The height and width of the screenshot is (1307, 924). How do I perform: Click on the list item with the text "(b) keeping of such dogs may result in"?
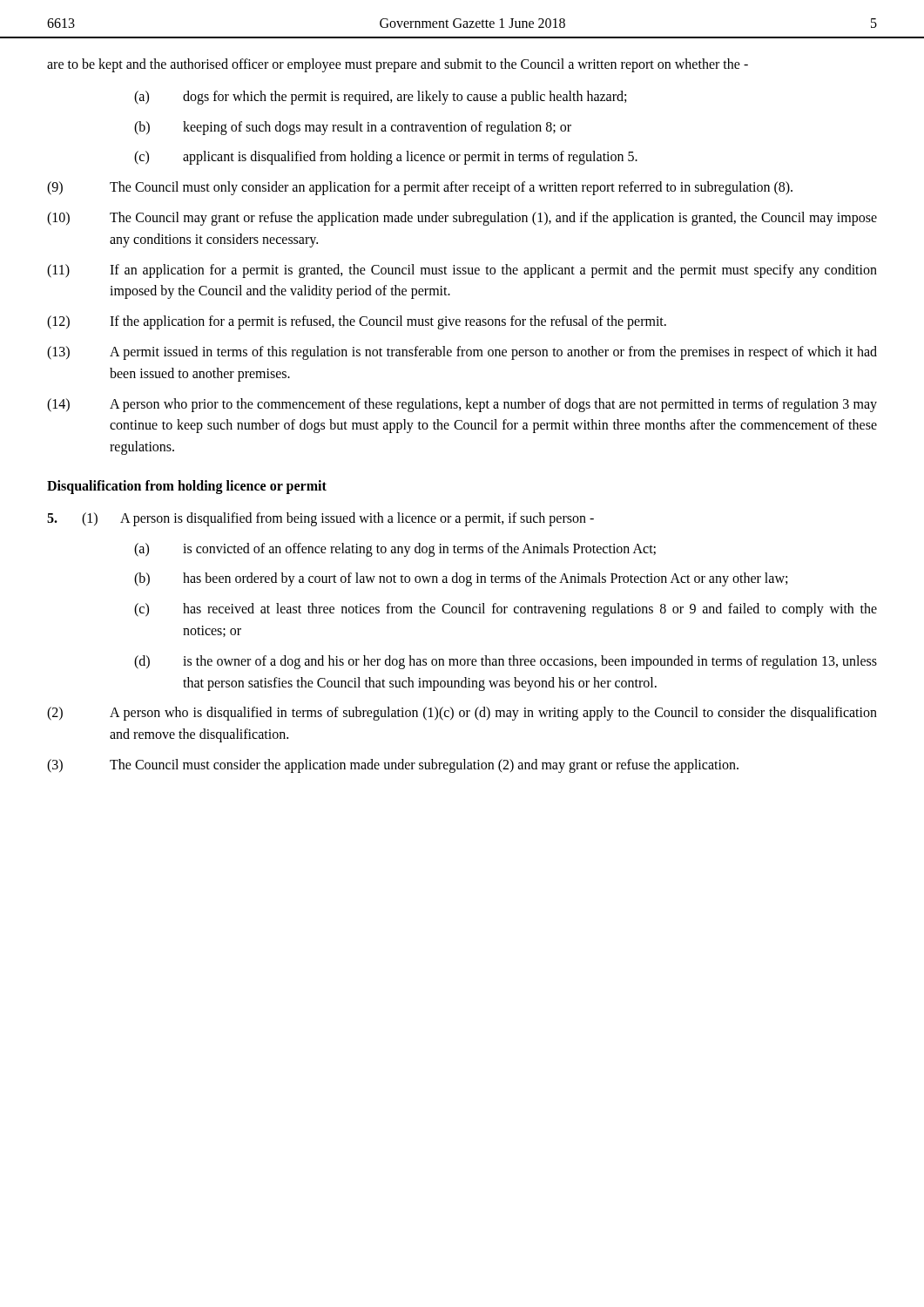click(x=506, y=127)
